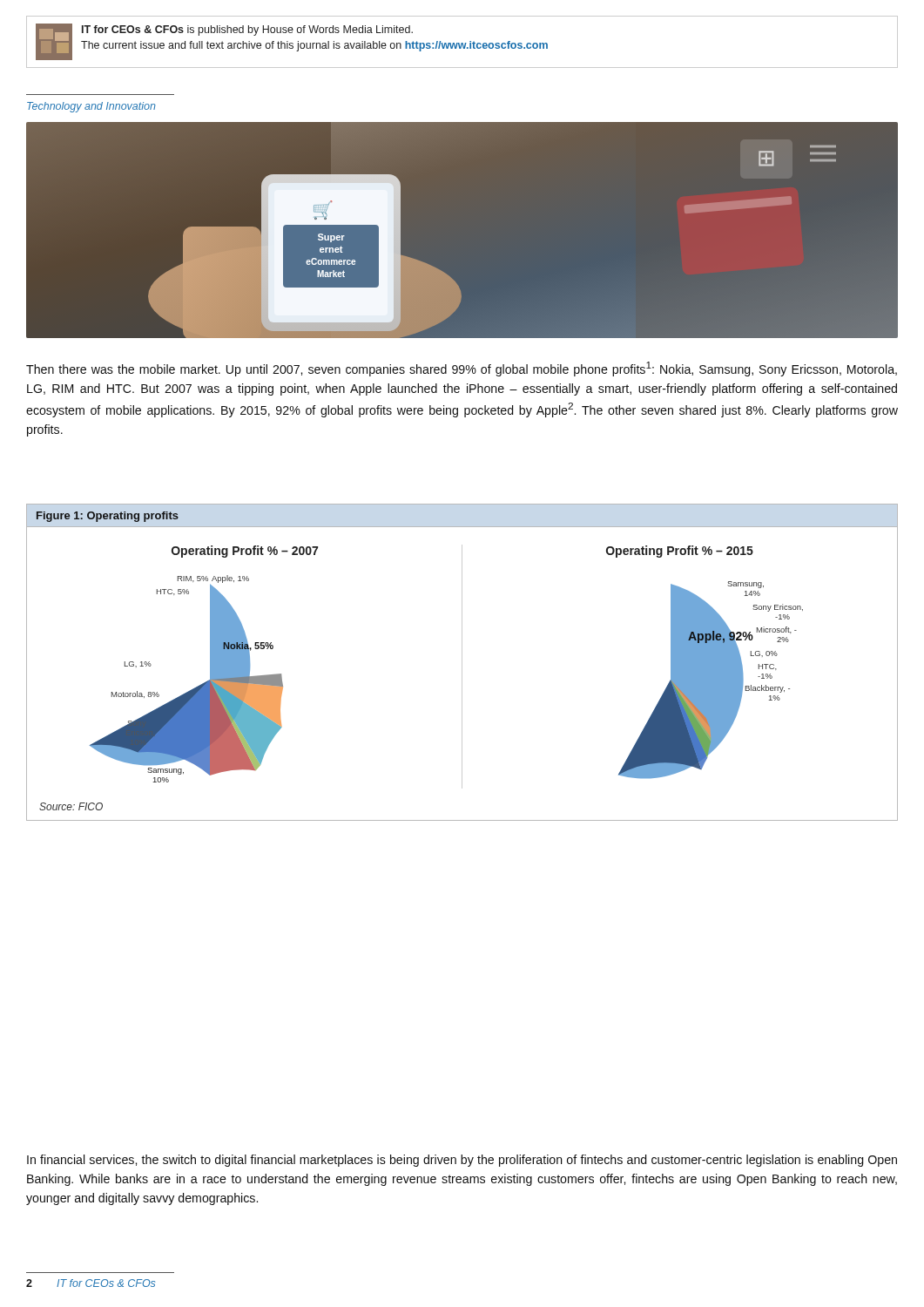Locate the photo

pyautogui.click(x=462, y=230)
